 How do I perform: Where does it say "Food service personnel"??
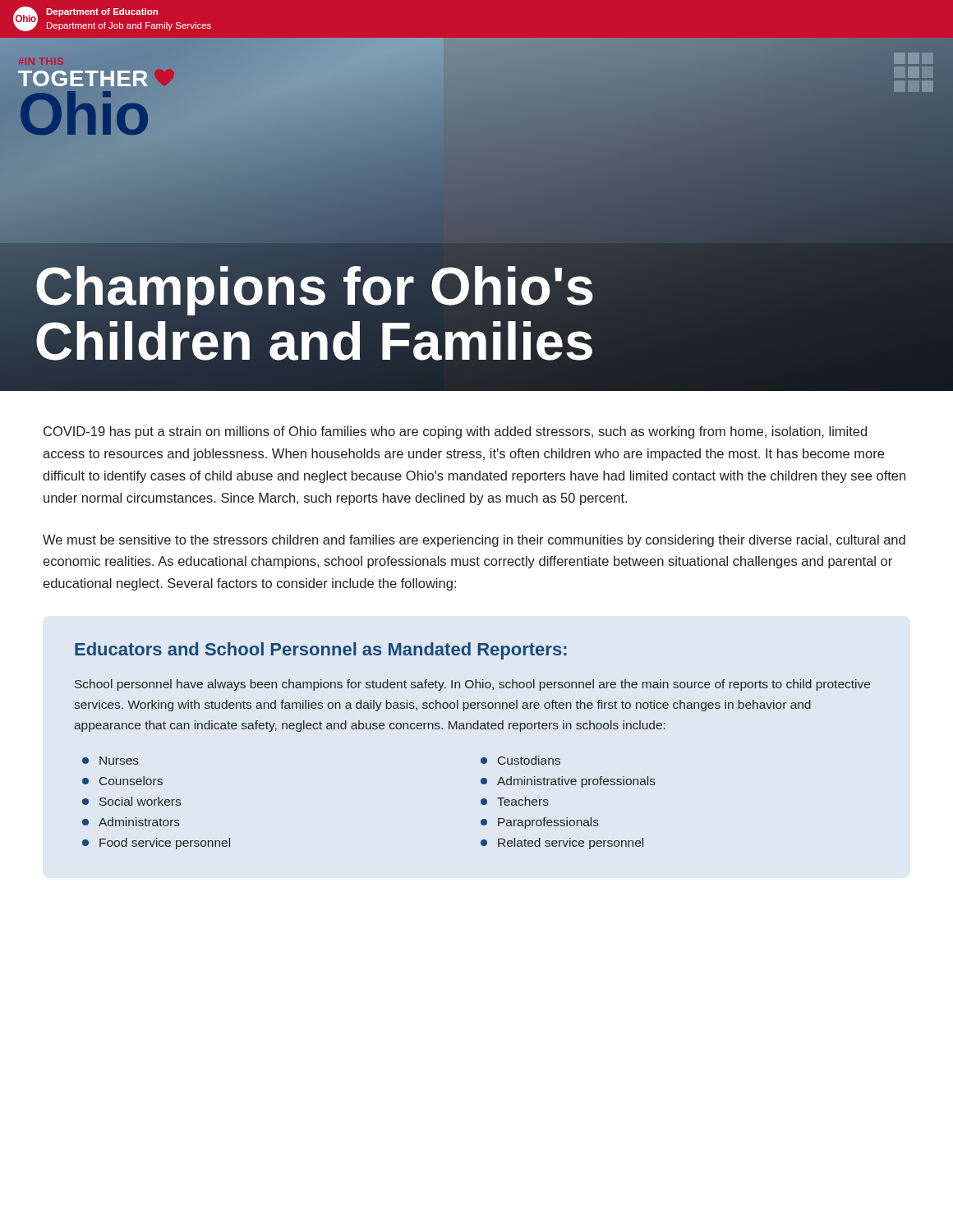coord(157,843)
